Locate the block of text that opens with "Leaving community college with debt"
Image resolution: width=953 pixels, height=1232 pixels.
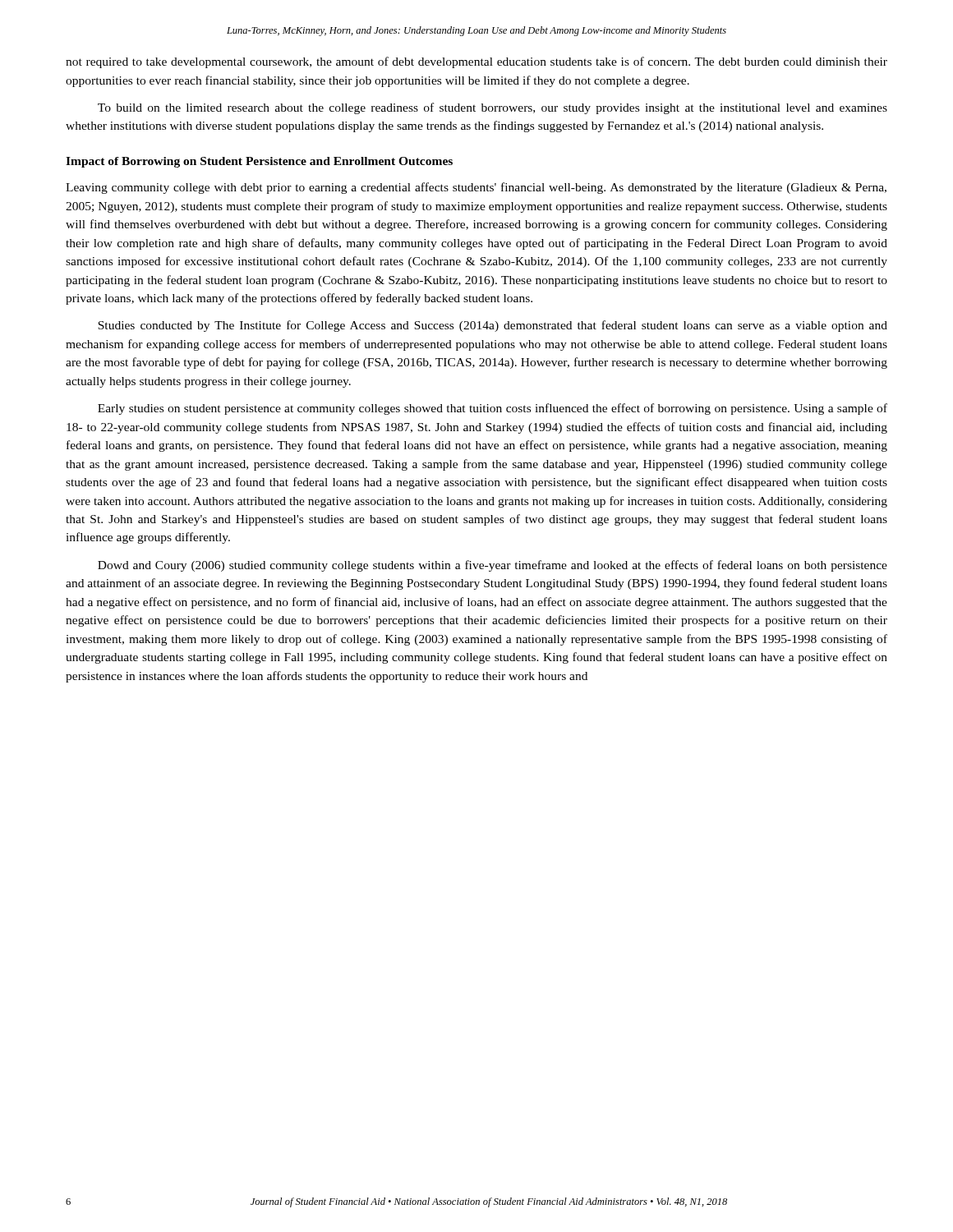pyautogui.click(x=476, y=243)
